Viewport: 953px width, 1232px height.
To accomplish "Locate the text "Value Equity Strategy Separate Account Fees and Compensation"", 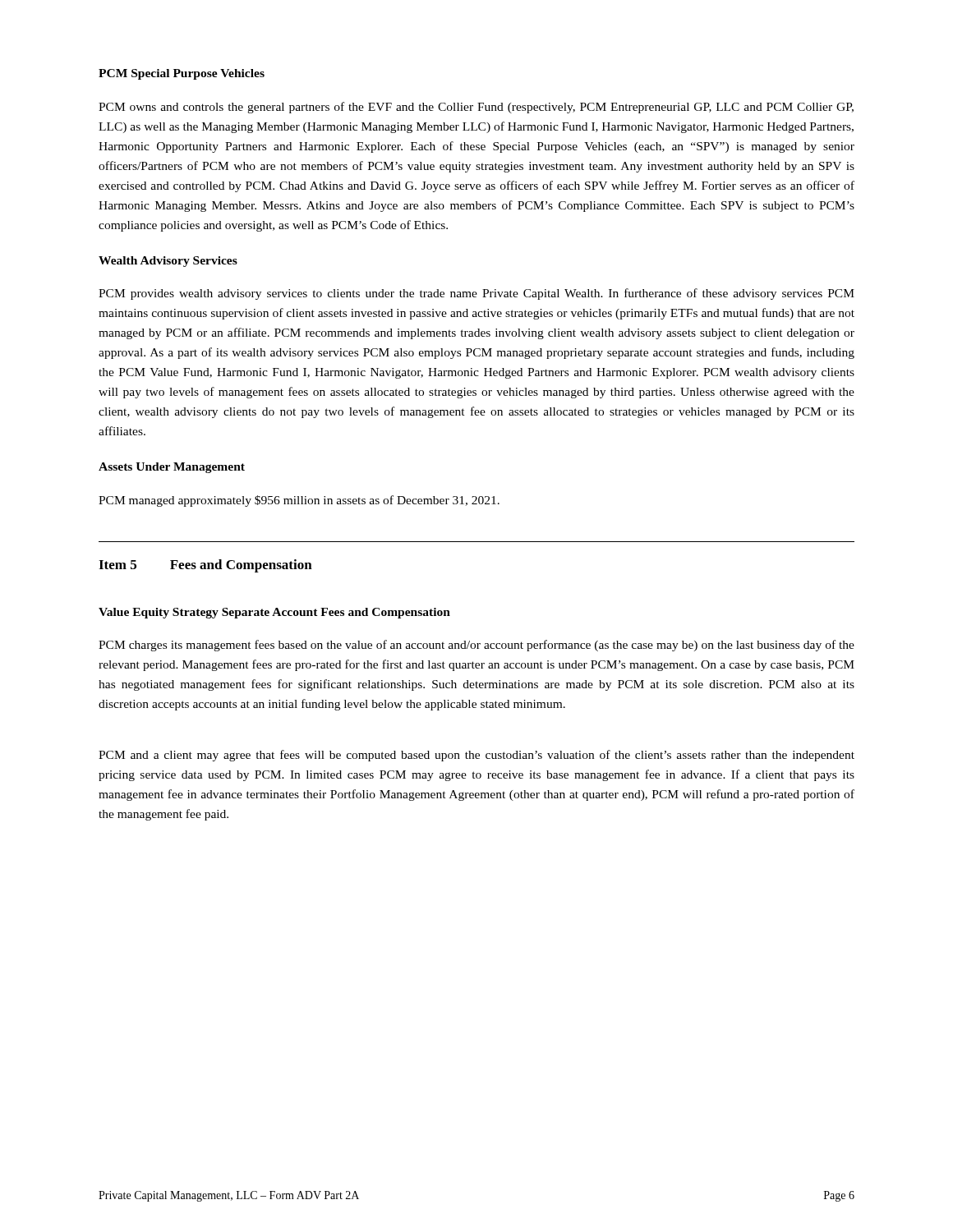I will coord(274,612).
